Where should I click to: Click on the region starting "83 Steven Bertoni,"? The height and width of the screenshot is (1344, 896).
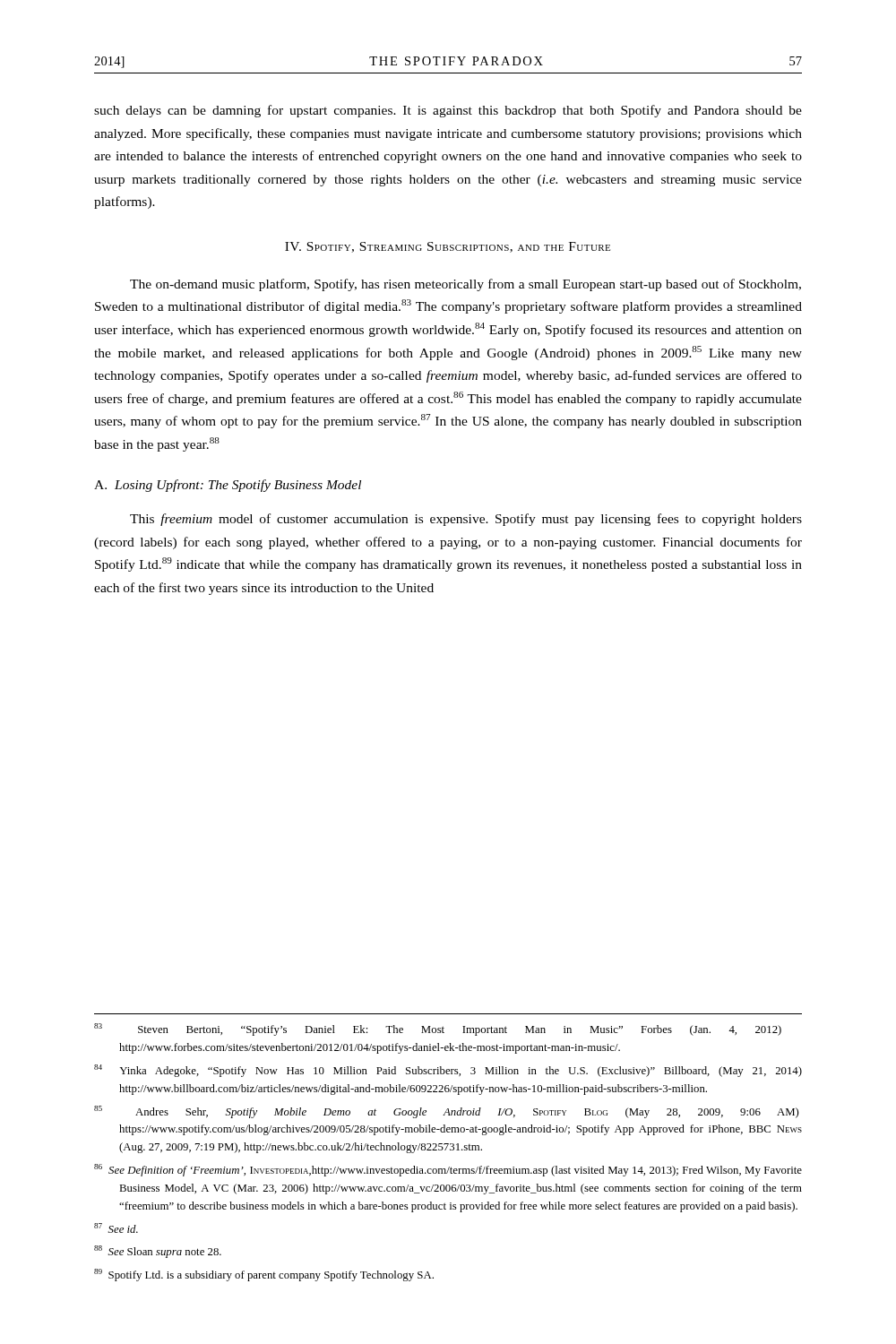click(448, 1038)
